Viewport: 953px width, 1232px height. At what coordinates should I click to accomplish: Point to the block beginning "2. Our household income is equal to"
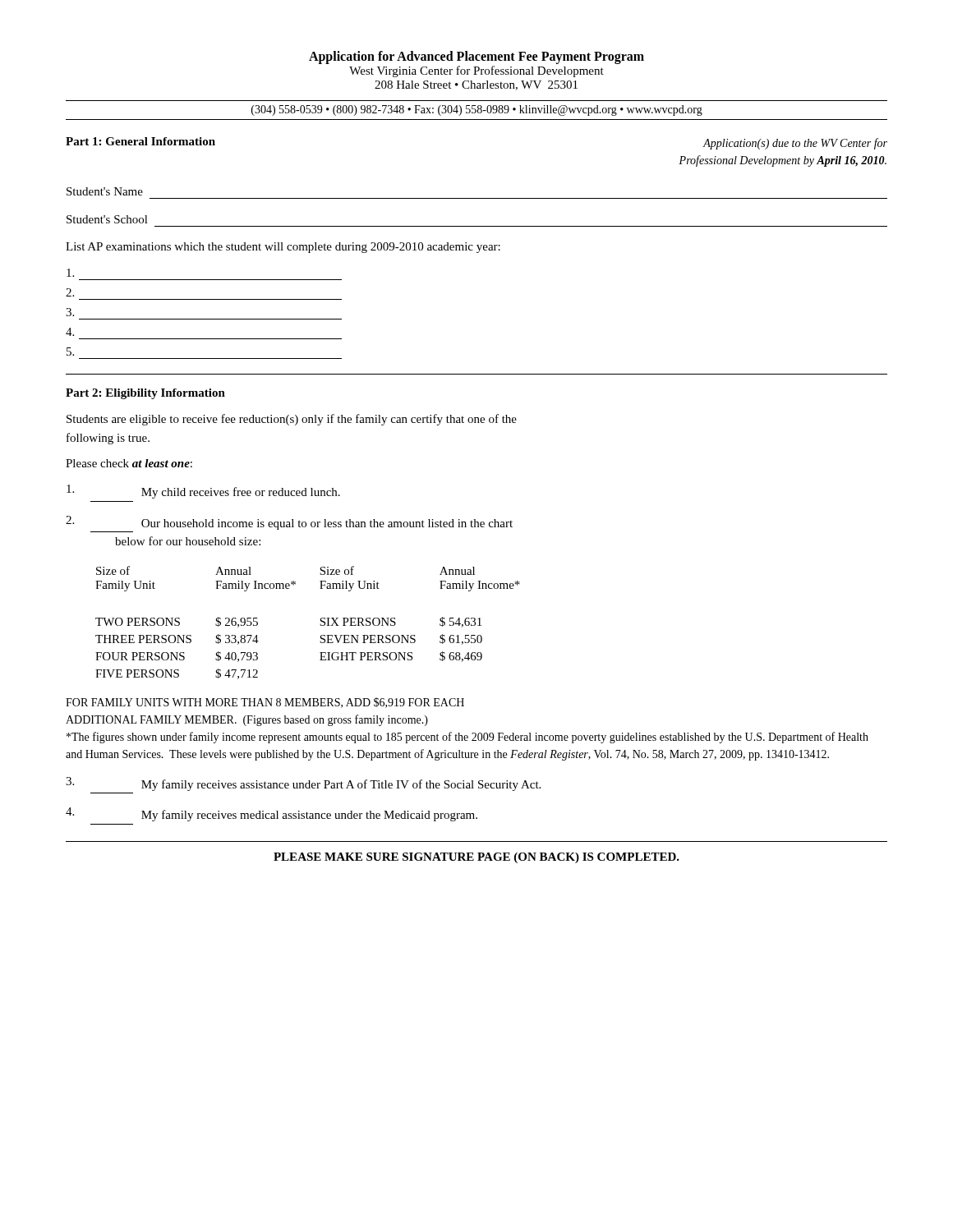point(476,532)
